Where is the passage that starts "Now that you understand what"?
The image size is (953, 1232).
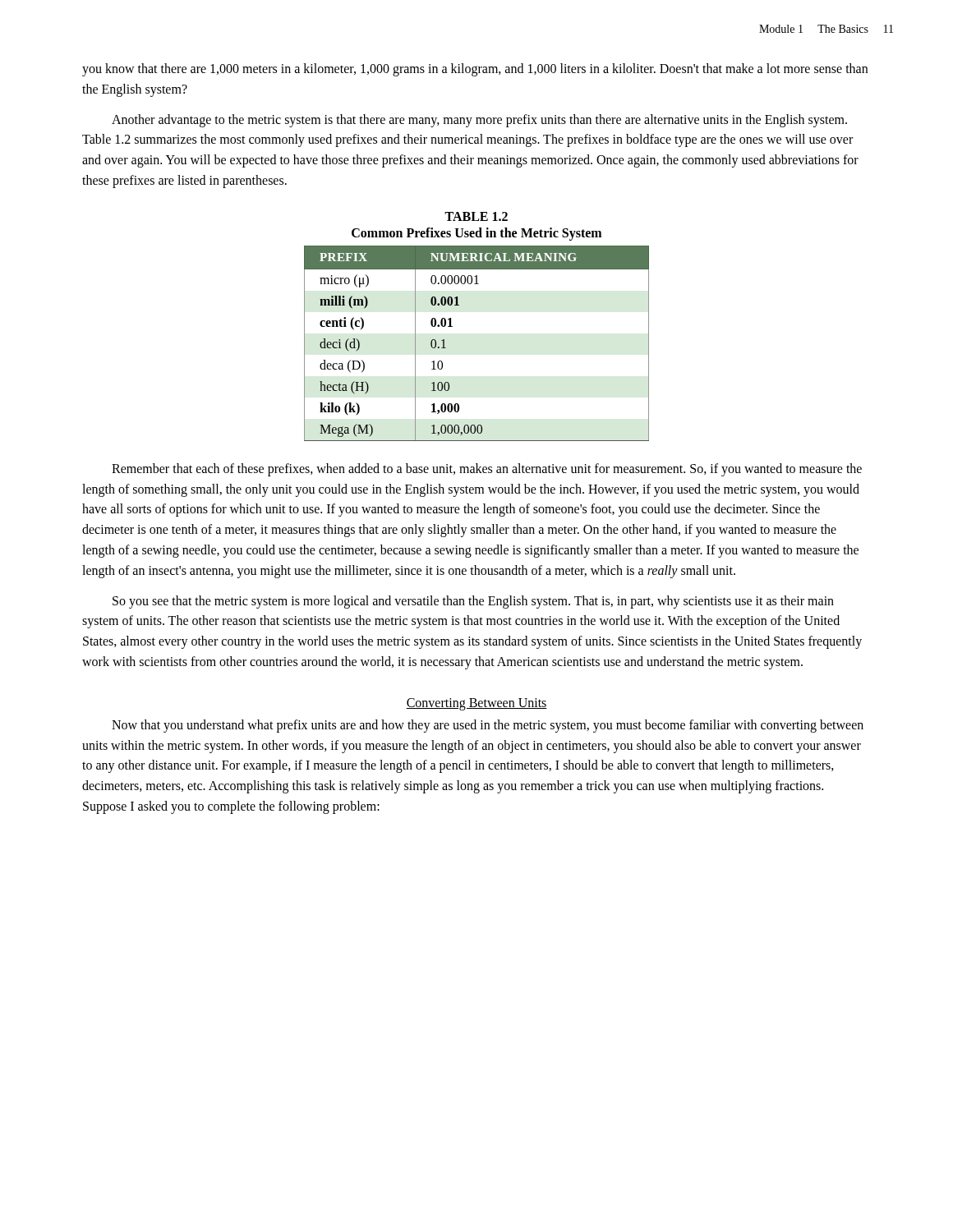(473, 765)
